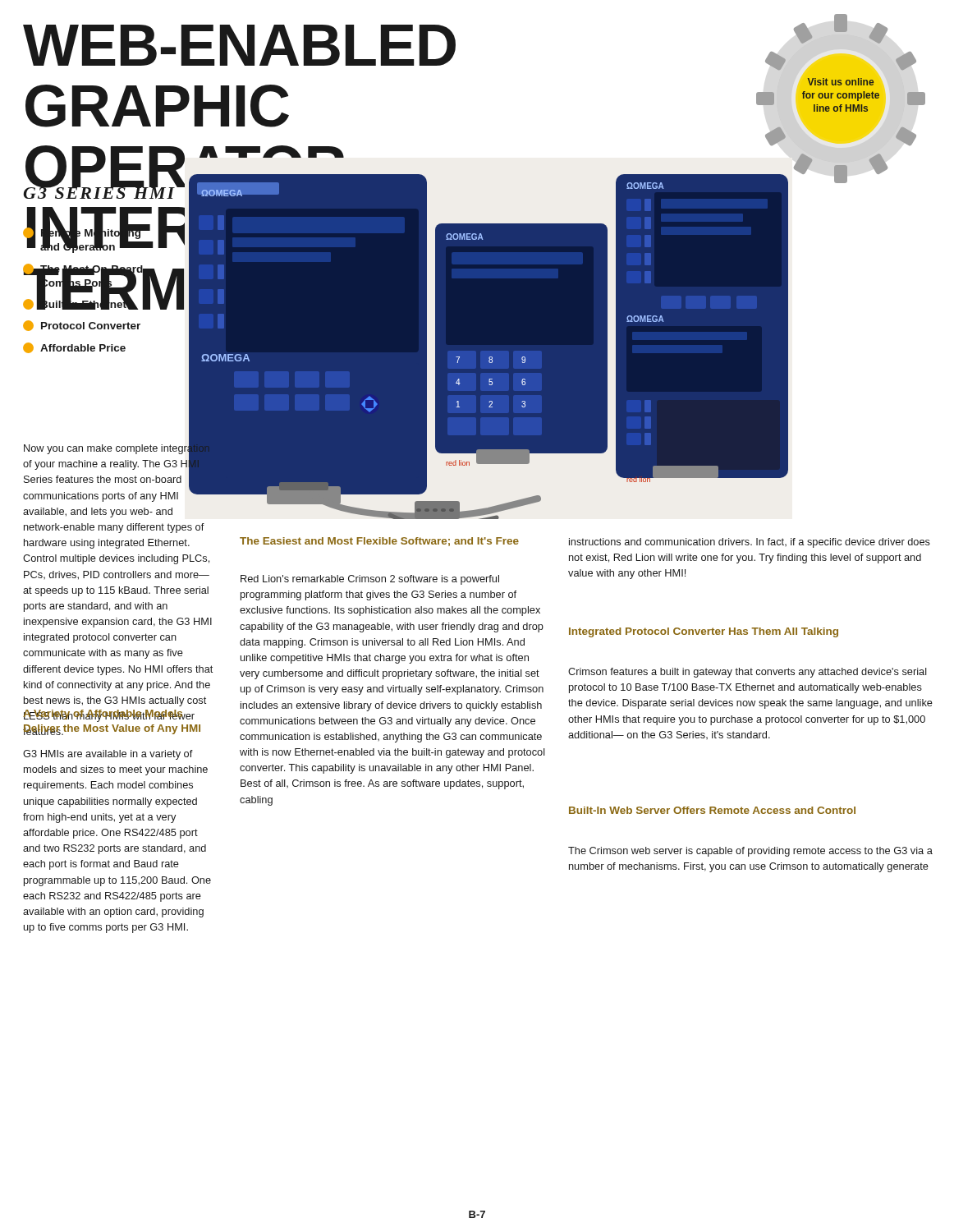Viewport: 954px width, 1232px height.
Task: Click on the section header containing "The Easiest and Most Flexible"
Action: pyautogui.click(x=394, y=541)
